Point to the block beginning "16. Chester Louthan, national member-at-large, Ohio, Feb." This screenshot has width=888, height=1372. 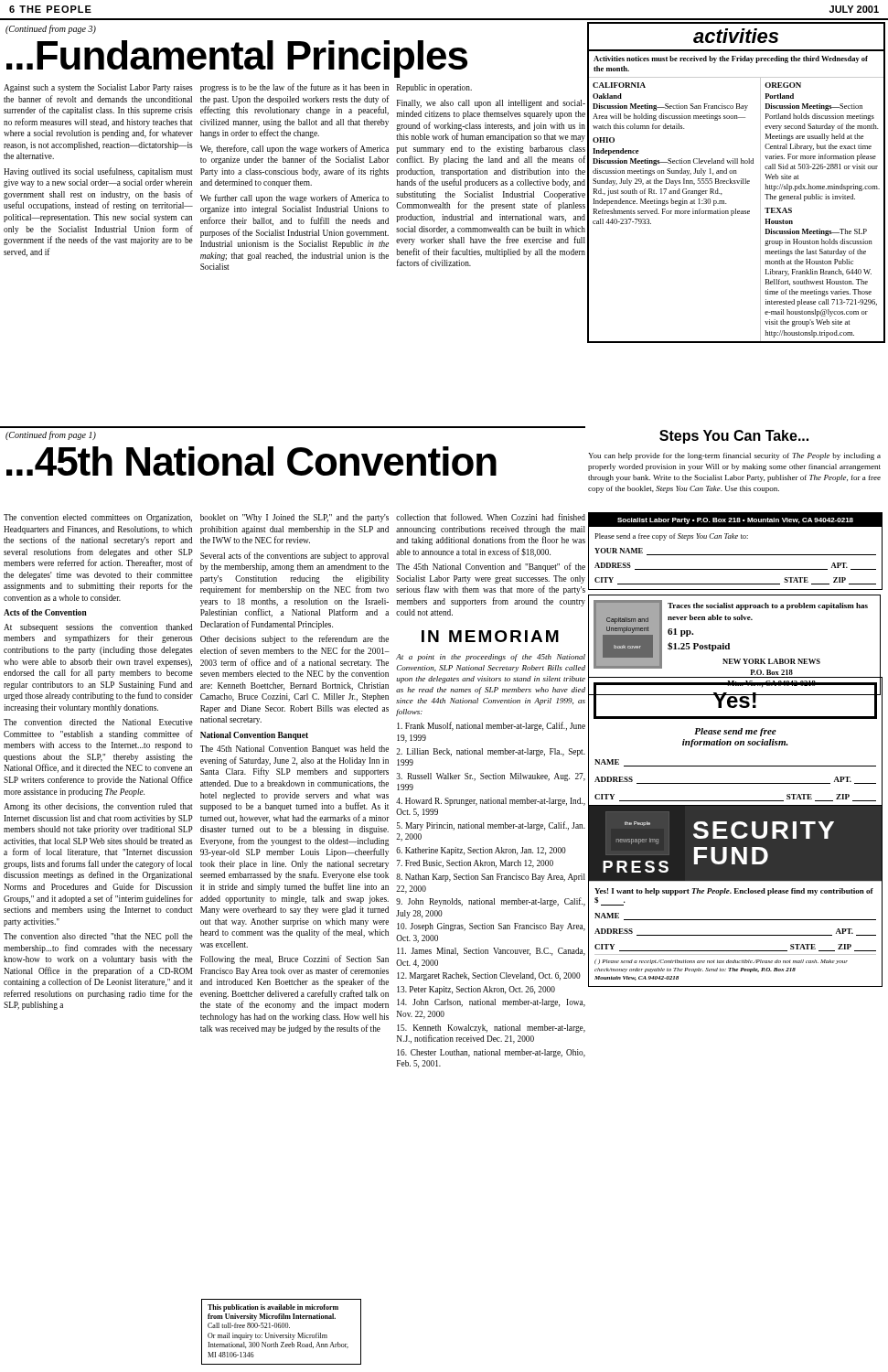coord(491,1058)
